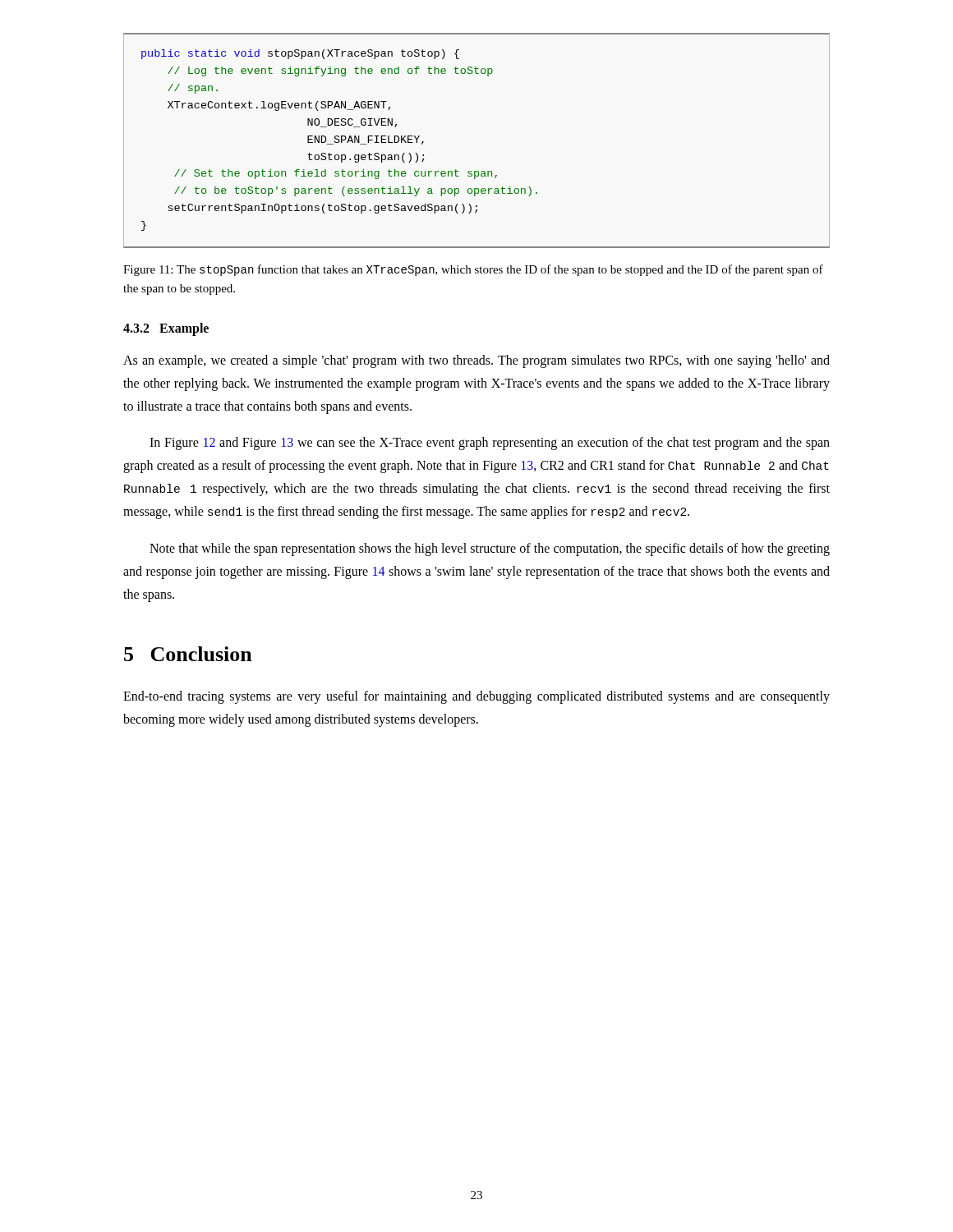
Task: Find the region starting "End-to-end tracing systems"
Action: [x=476, y=708]
